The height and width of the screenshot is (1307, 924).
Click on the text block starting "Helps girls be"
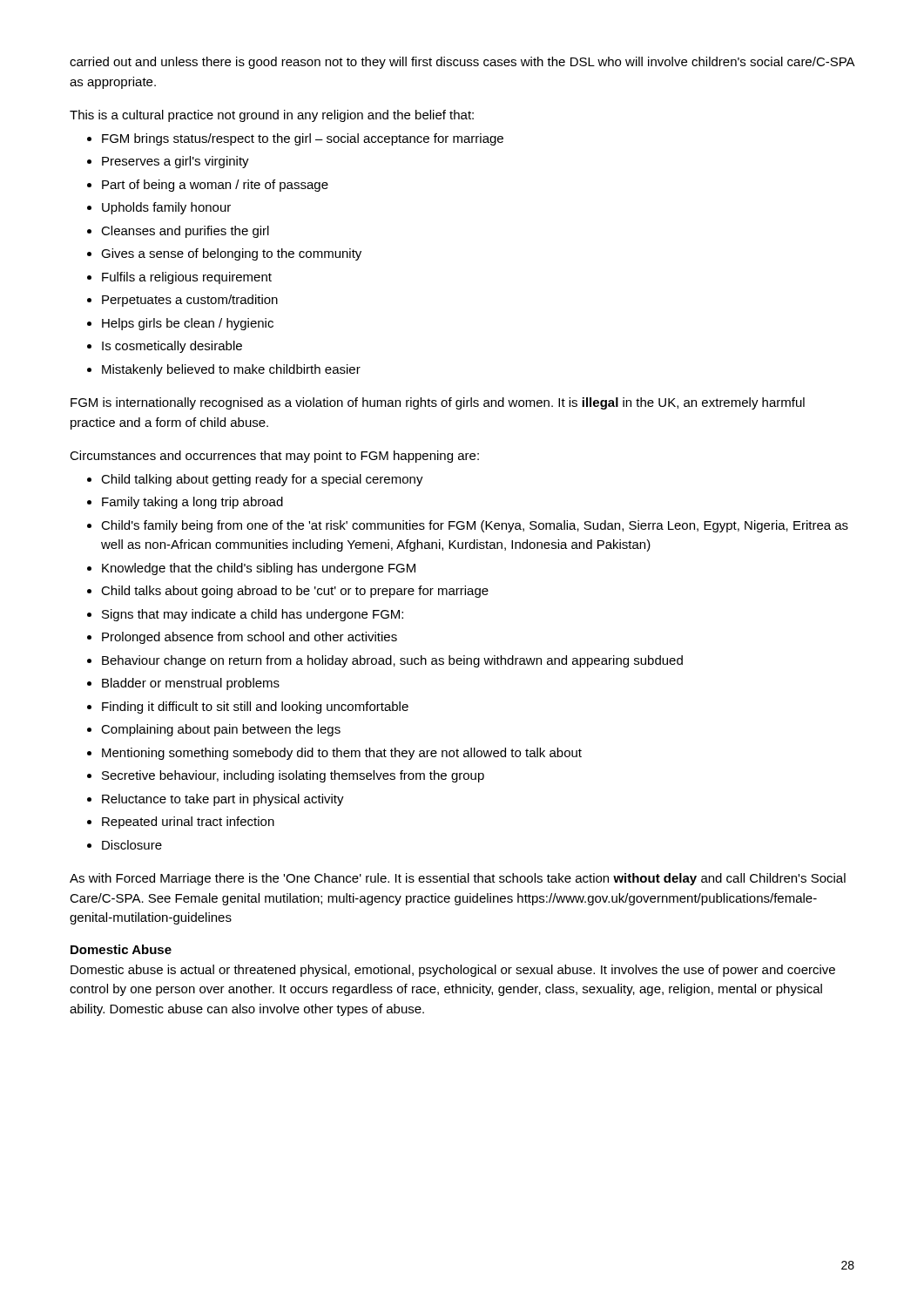tap(187, 322)
